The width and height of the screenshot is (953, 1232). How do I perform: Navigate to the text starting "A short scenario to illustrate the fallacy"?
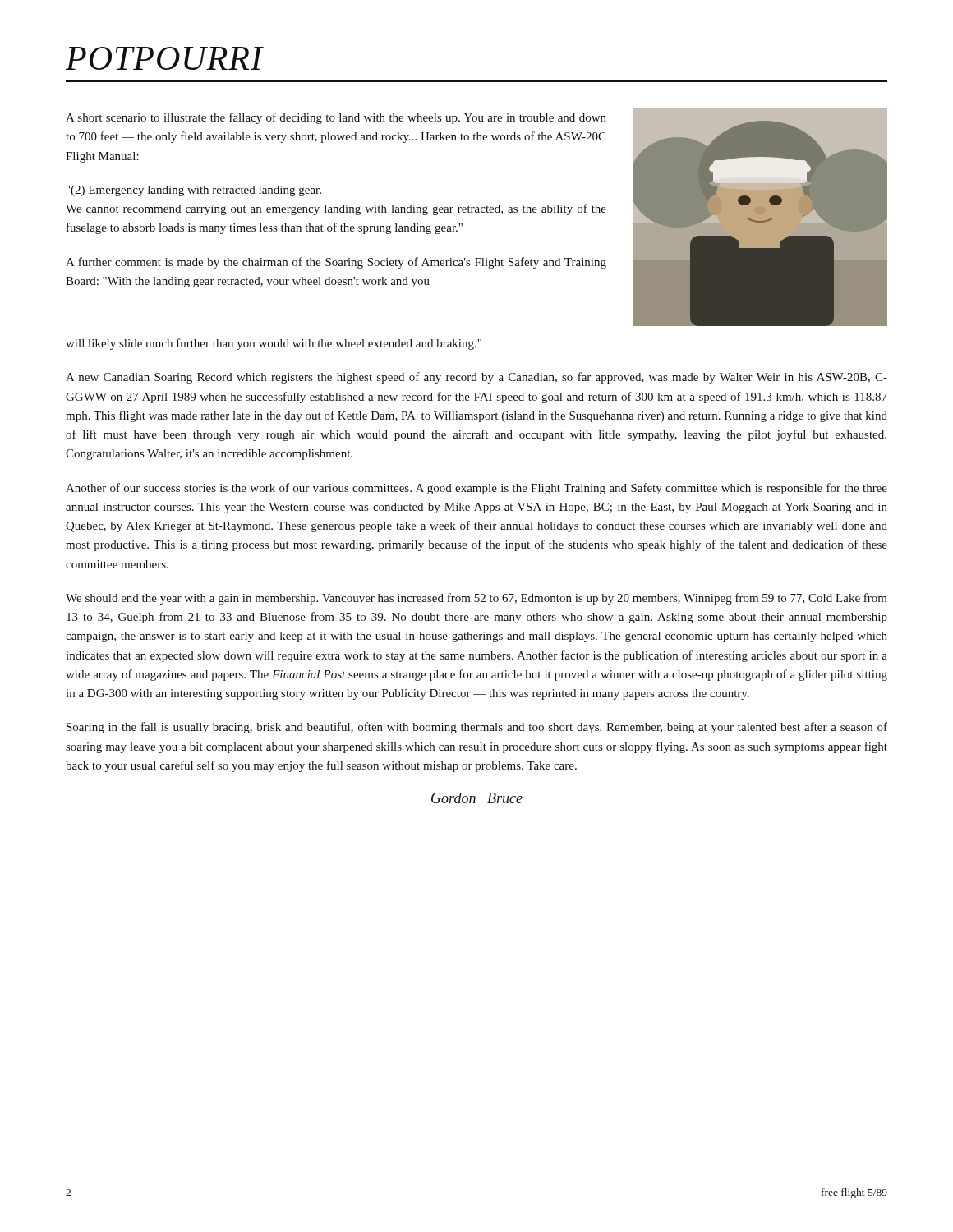pyautogui.click(x=336, y=137)
